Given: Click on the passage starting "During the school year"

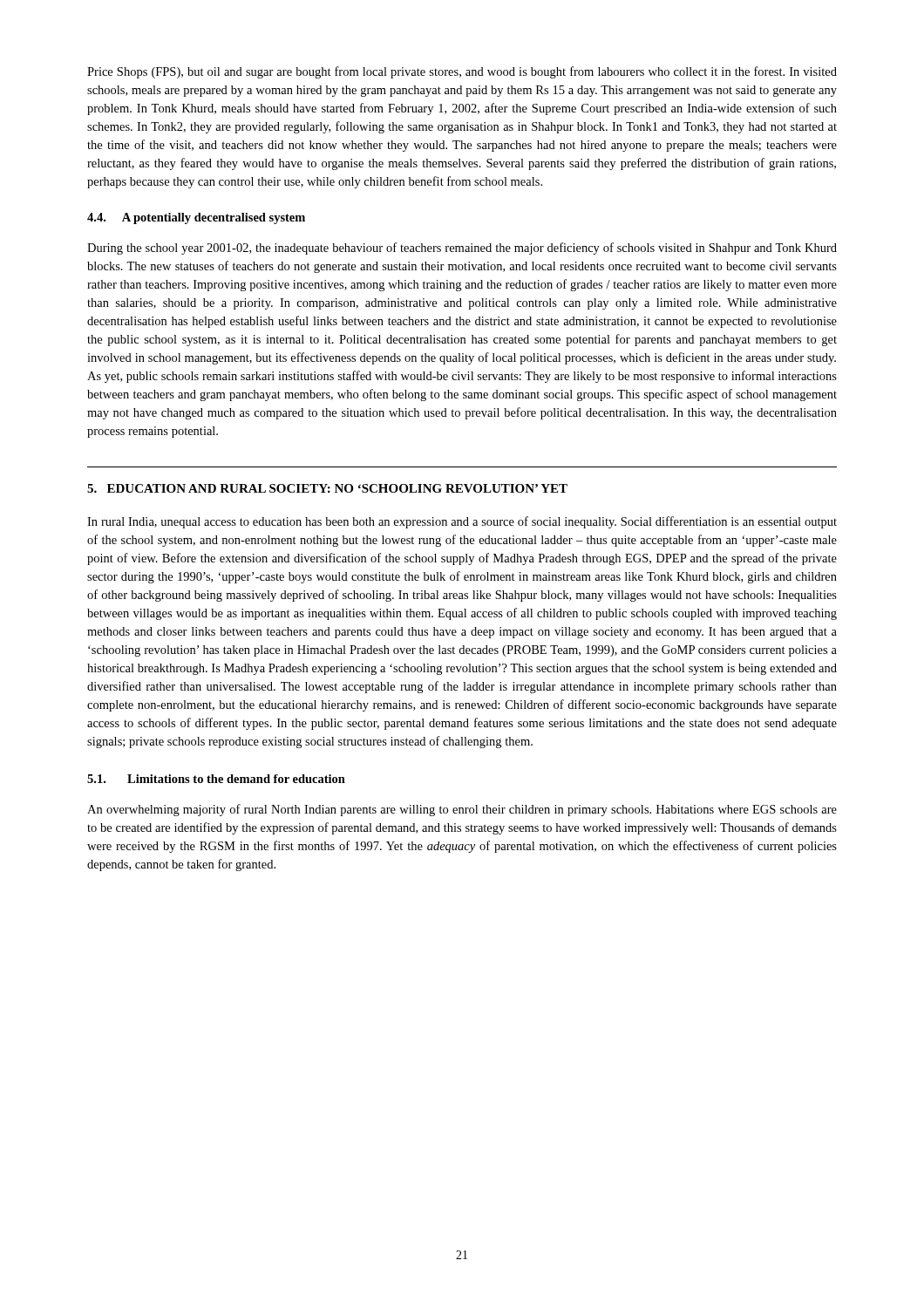Looking at the screenshot, I should (x=462, y=340).
